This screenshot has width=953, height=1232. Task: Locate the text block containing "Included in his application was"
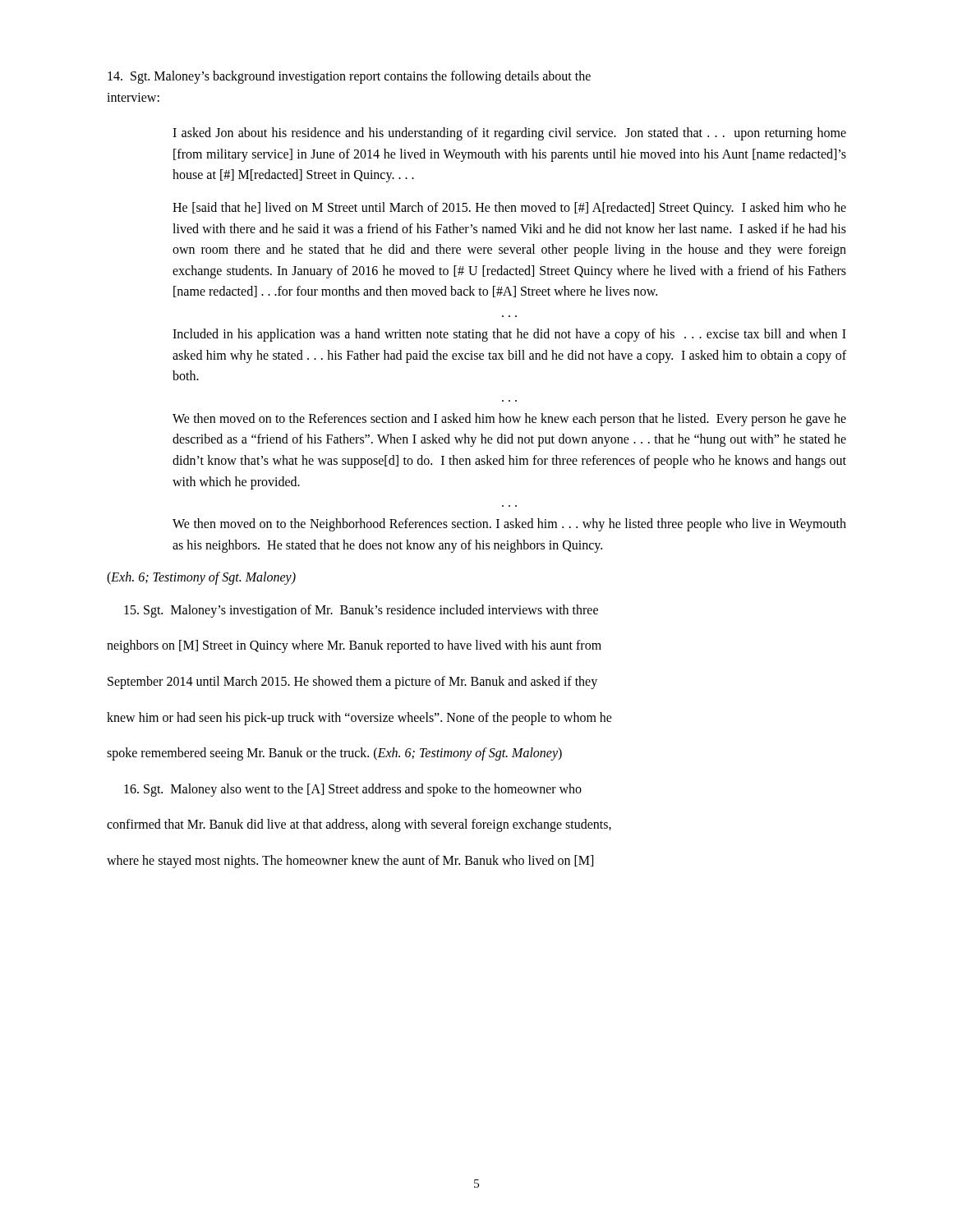pyautogui.click(x=509, y=355)
